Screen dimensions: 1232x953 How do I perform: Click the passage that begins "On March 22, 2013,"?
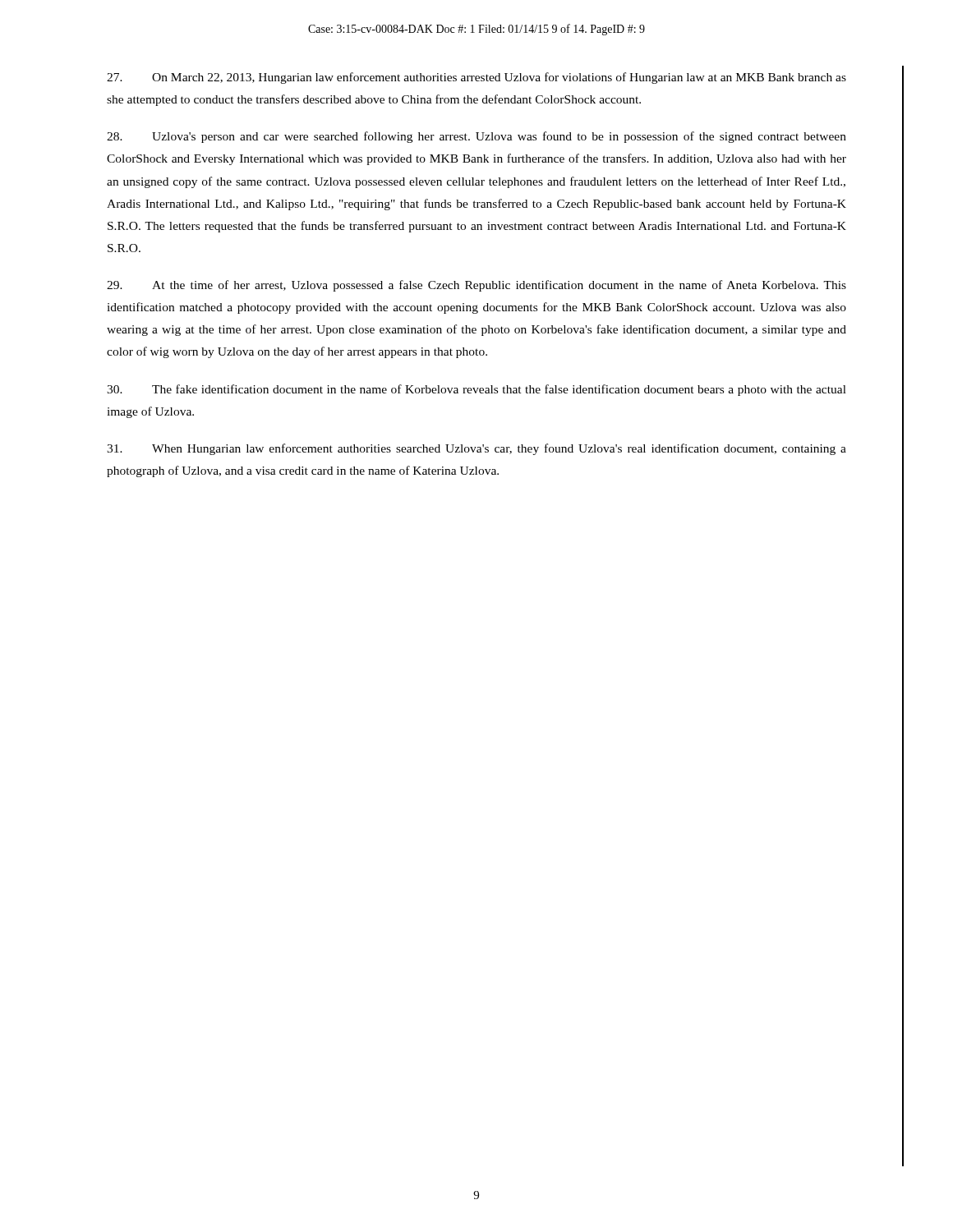(476, 86)
